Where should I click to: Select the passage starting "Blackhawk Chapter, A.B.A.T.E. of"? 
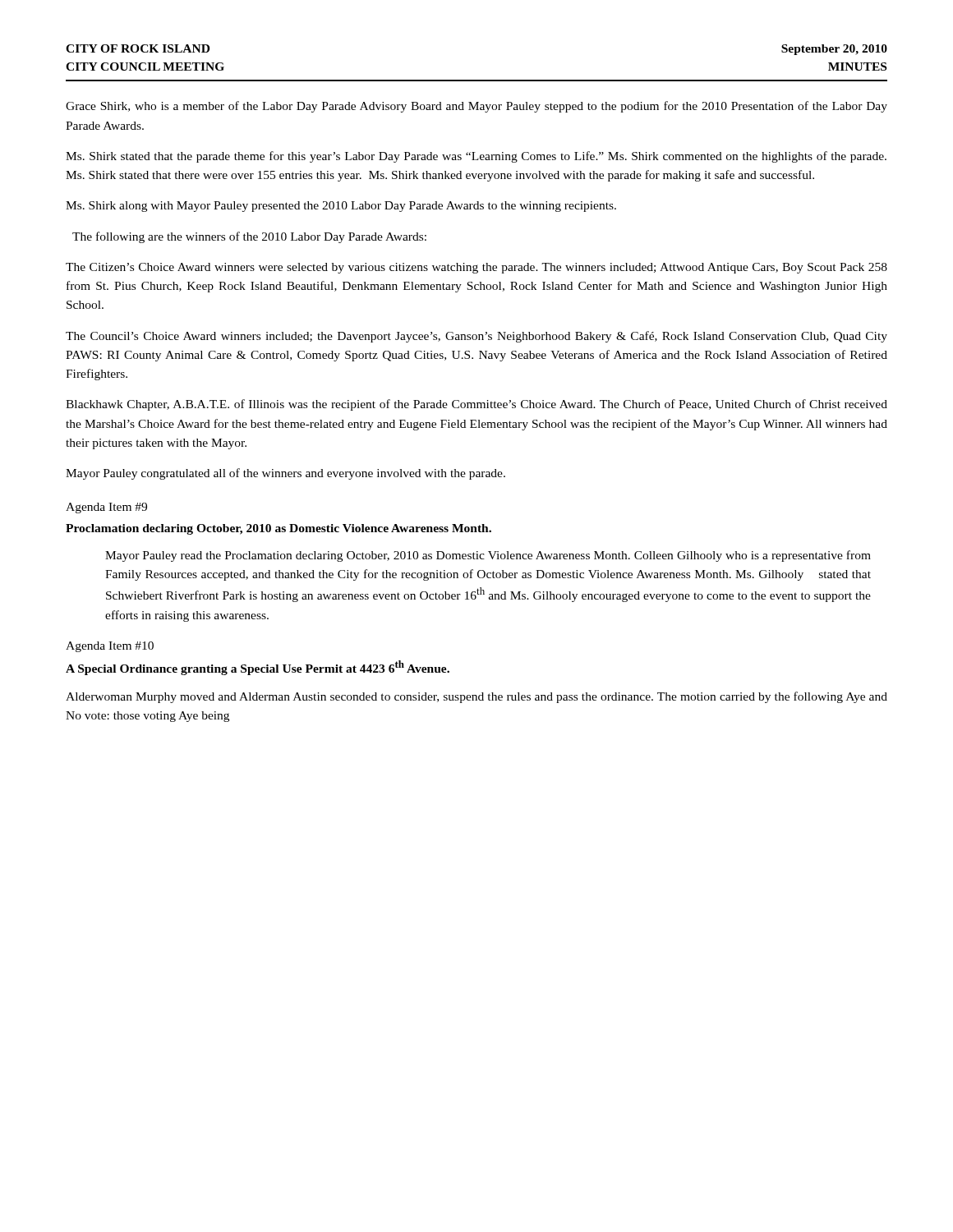tap(476, 423)
